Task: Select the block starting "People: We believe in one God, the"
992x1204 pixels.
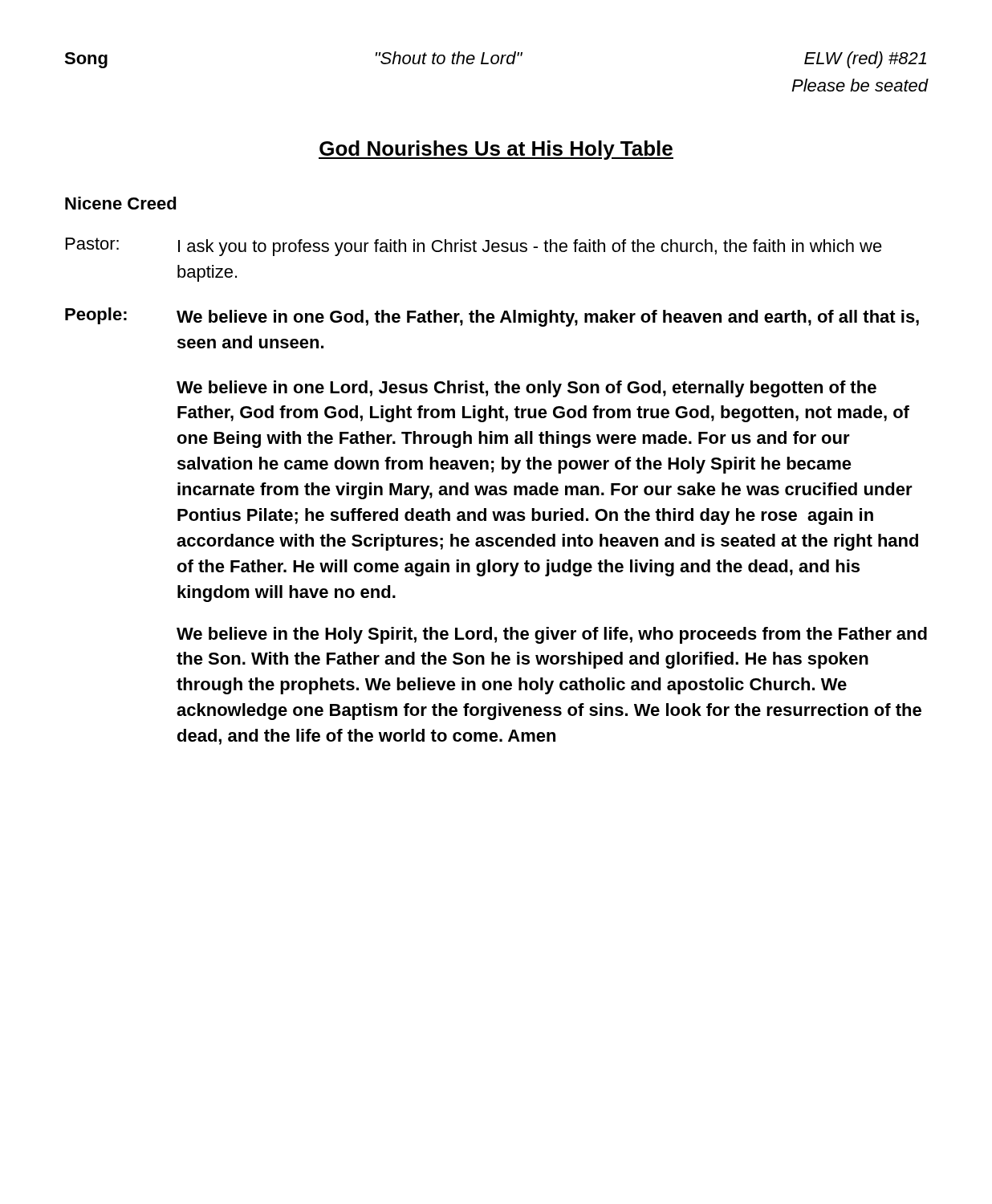Action: click(x=496, y=330)
